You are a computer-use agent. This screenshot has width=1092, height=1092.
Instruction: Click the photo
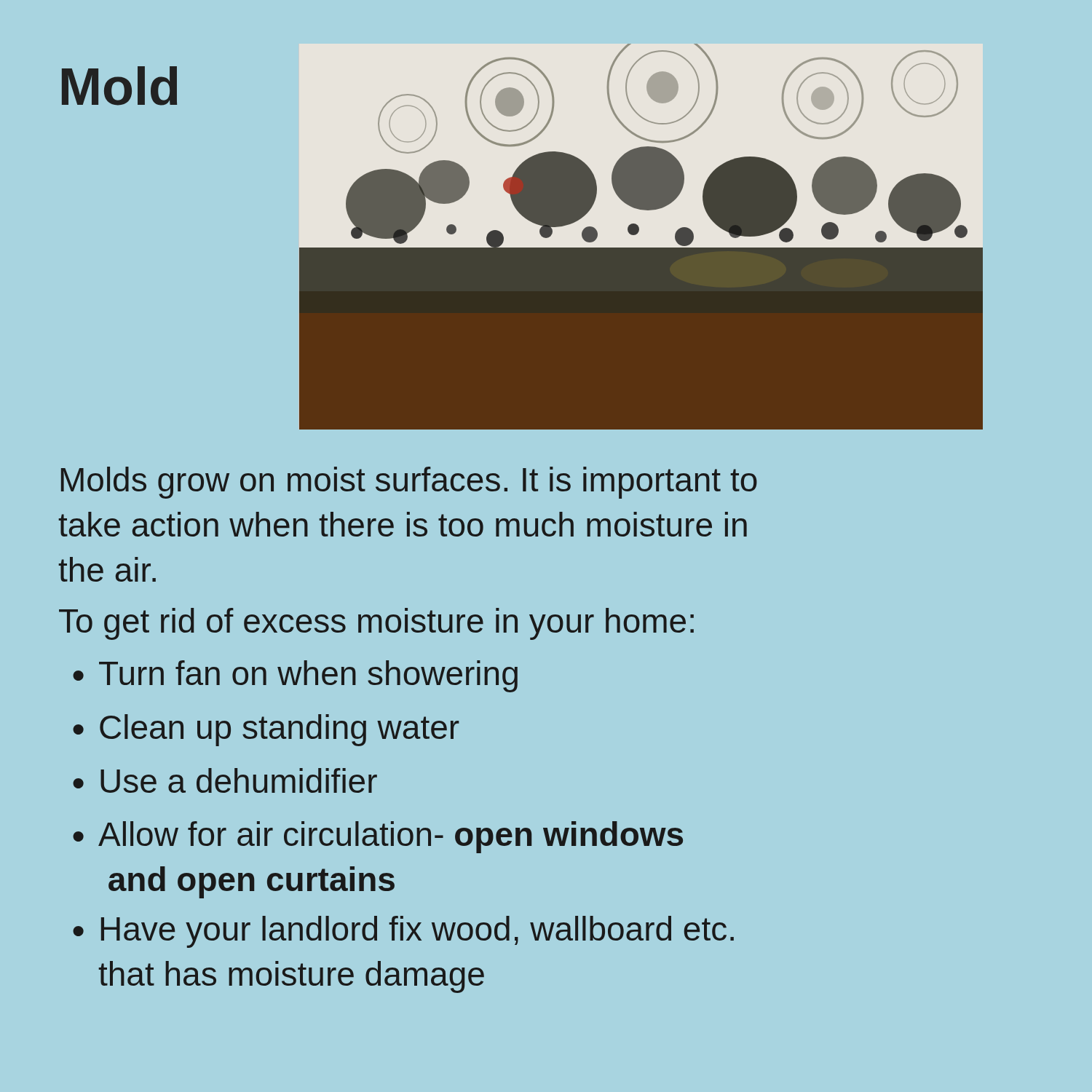pyautogui.click(x=666, y=237)
